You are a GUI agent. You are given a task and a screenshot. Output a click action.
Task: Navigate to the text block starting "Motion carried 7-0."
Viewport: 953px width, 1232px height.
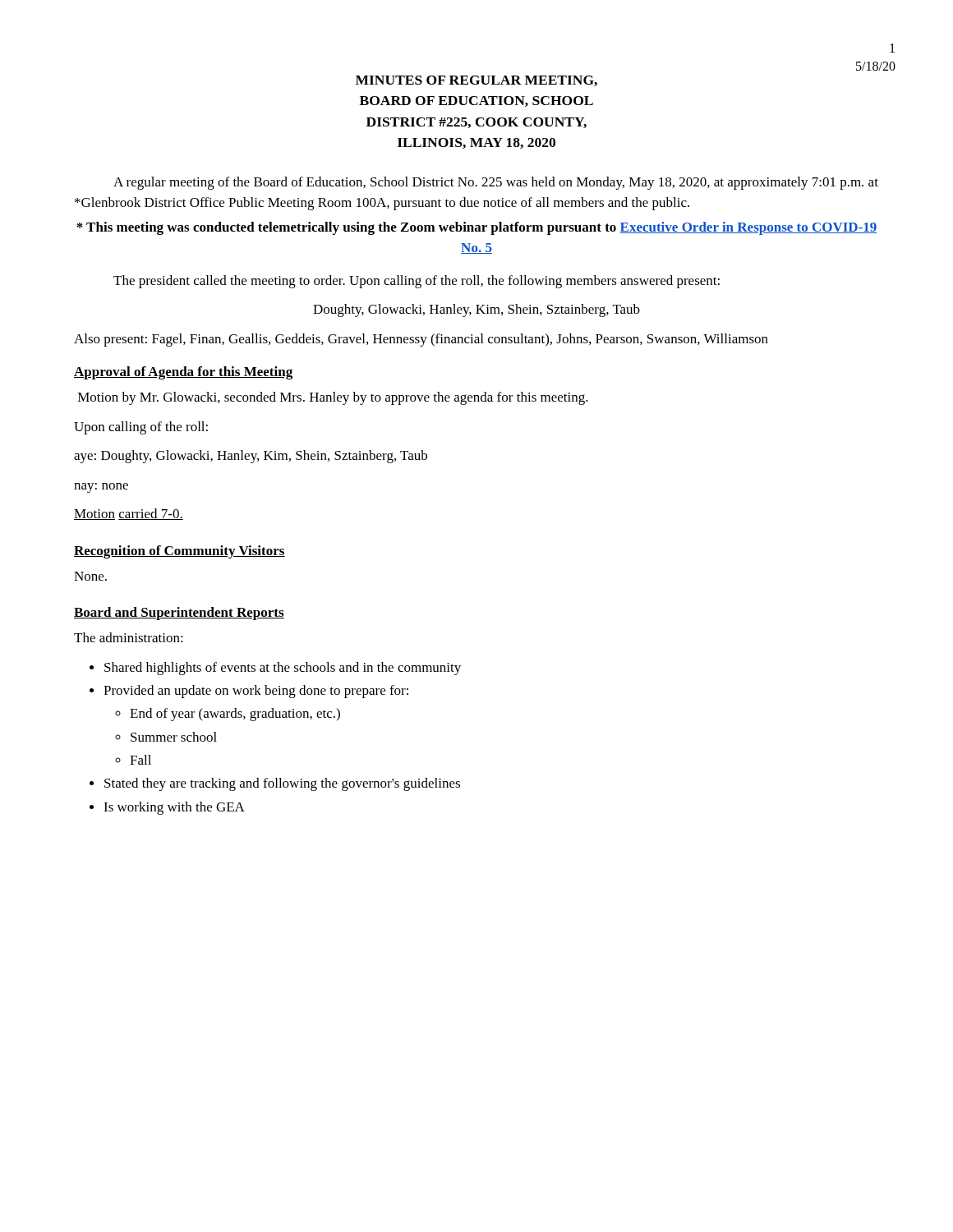(x=128, y=514)
